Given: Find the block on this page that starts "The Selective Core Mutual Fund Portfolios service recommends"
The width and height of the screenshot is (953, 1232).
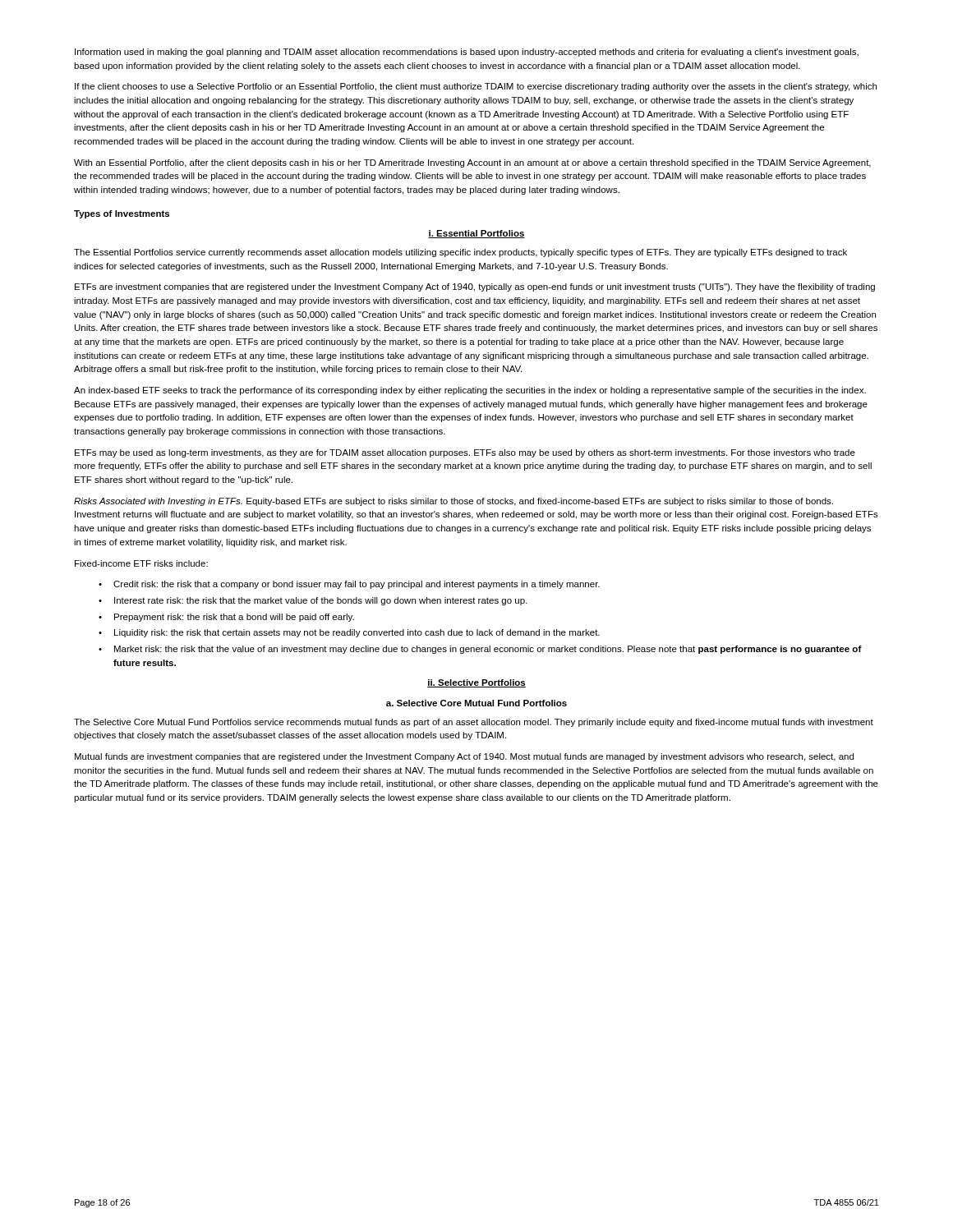Looking at the screenshot, I should [476, 729].
